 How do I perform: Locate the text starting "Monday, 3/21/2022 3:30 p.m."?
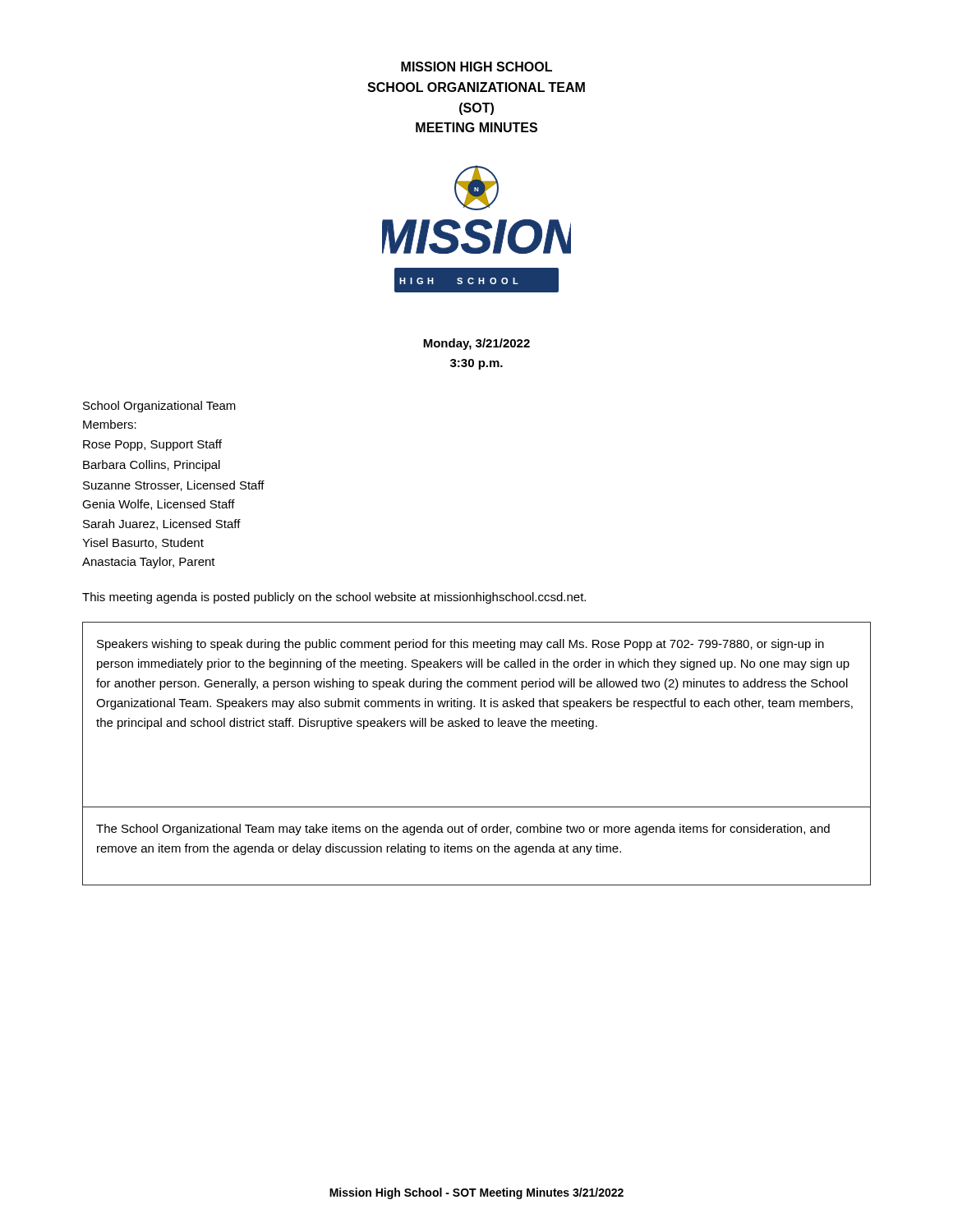pos(476,353)
